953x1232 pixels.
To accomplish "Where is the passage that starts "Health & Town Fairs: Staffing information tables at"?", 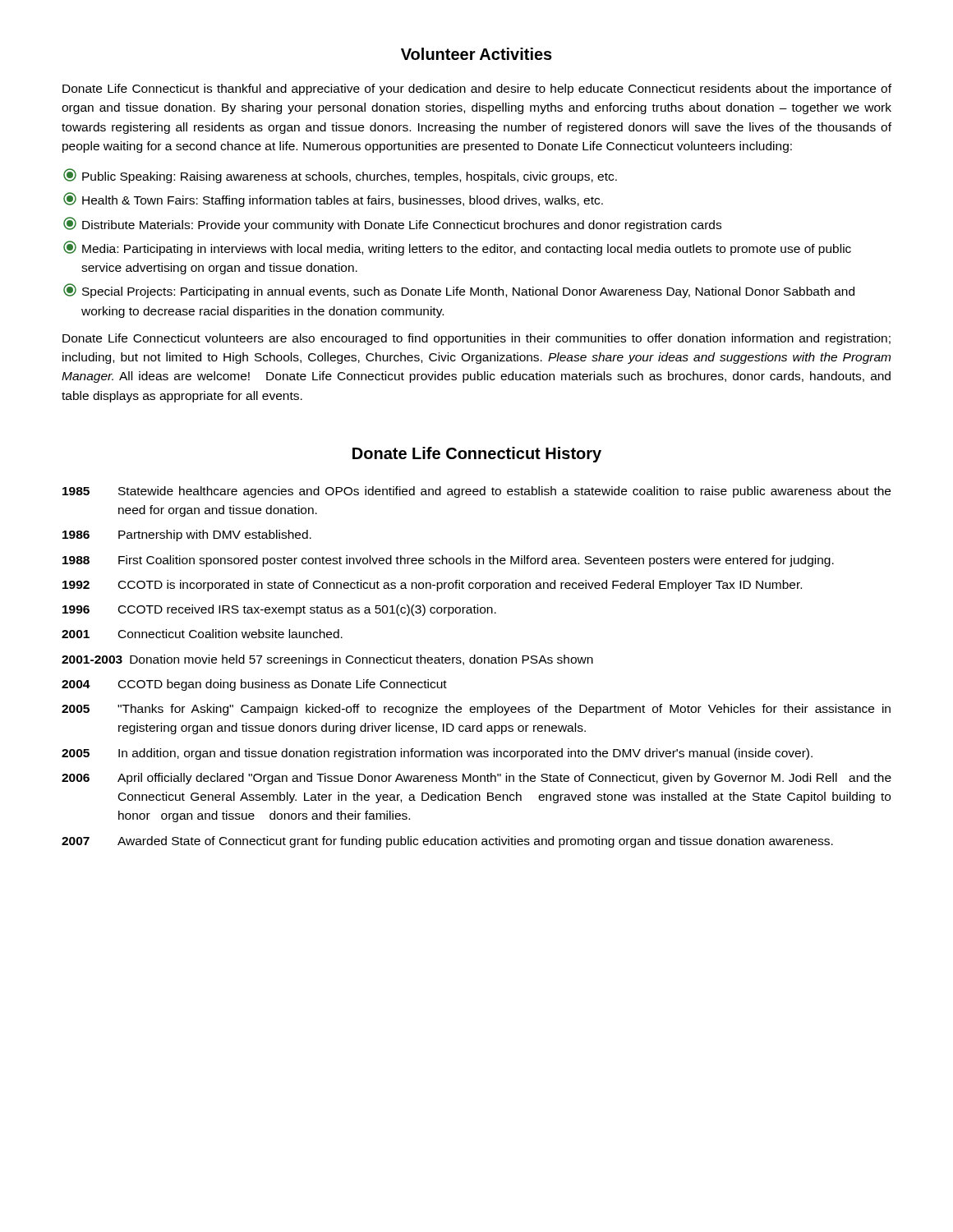I will (x=333, y=200).
